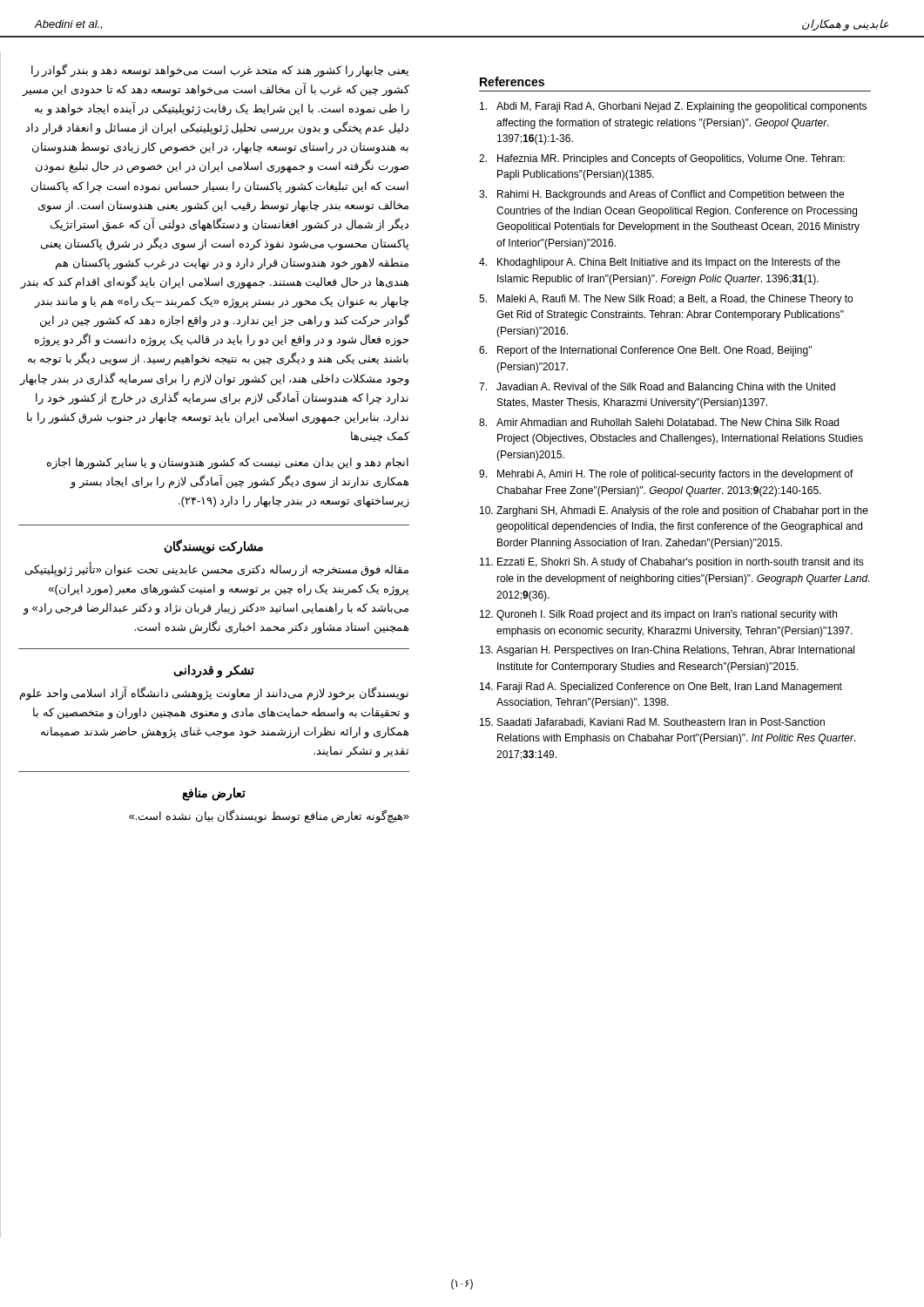Viewport: 924px width, 1307px height.
Task: Select the region starting "3. Rahimi H. Backgrounds and Areas of"
Action: click(x=675, y=219)
